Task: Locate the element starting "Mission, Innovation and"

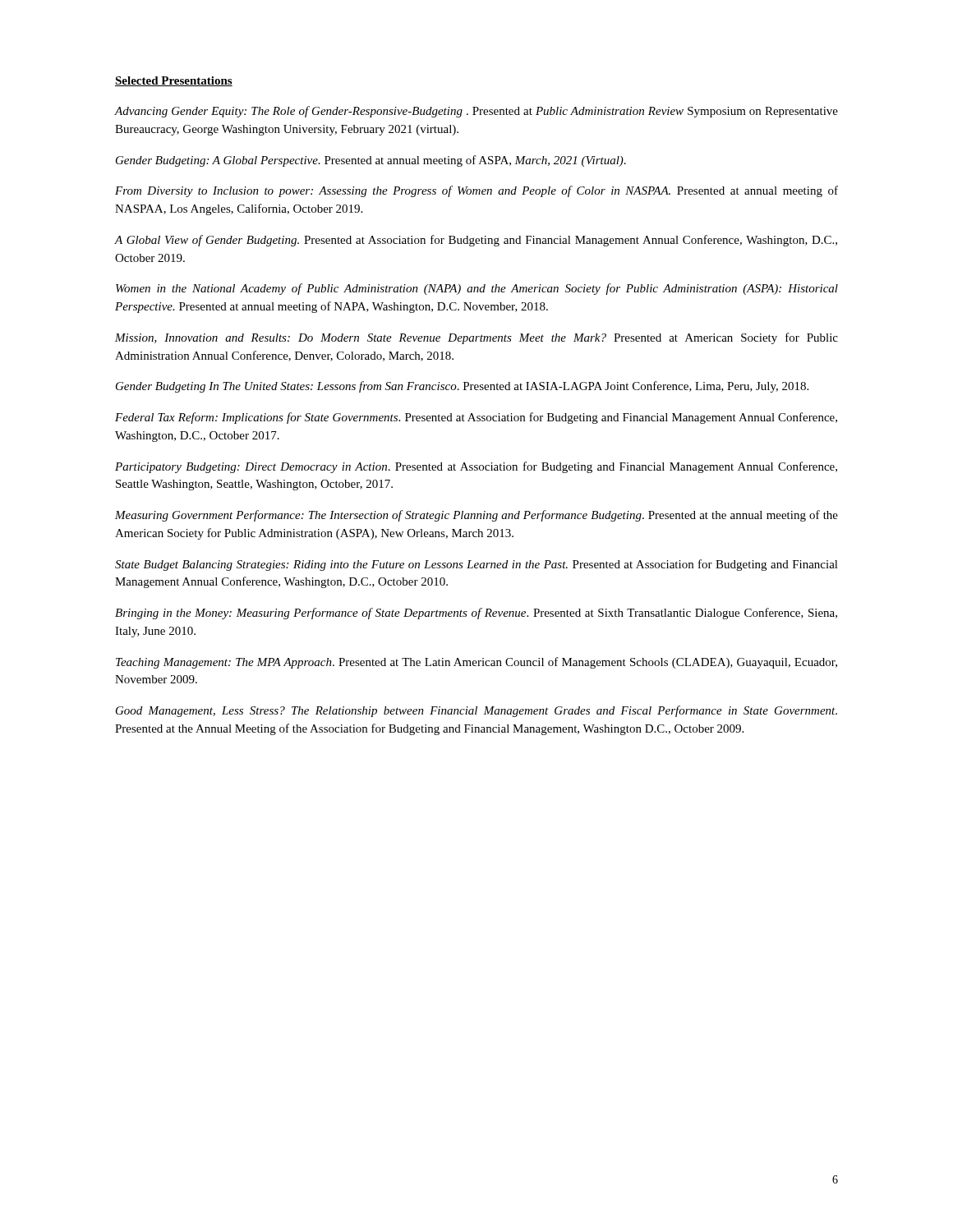Action: (476, 346)
